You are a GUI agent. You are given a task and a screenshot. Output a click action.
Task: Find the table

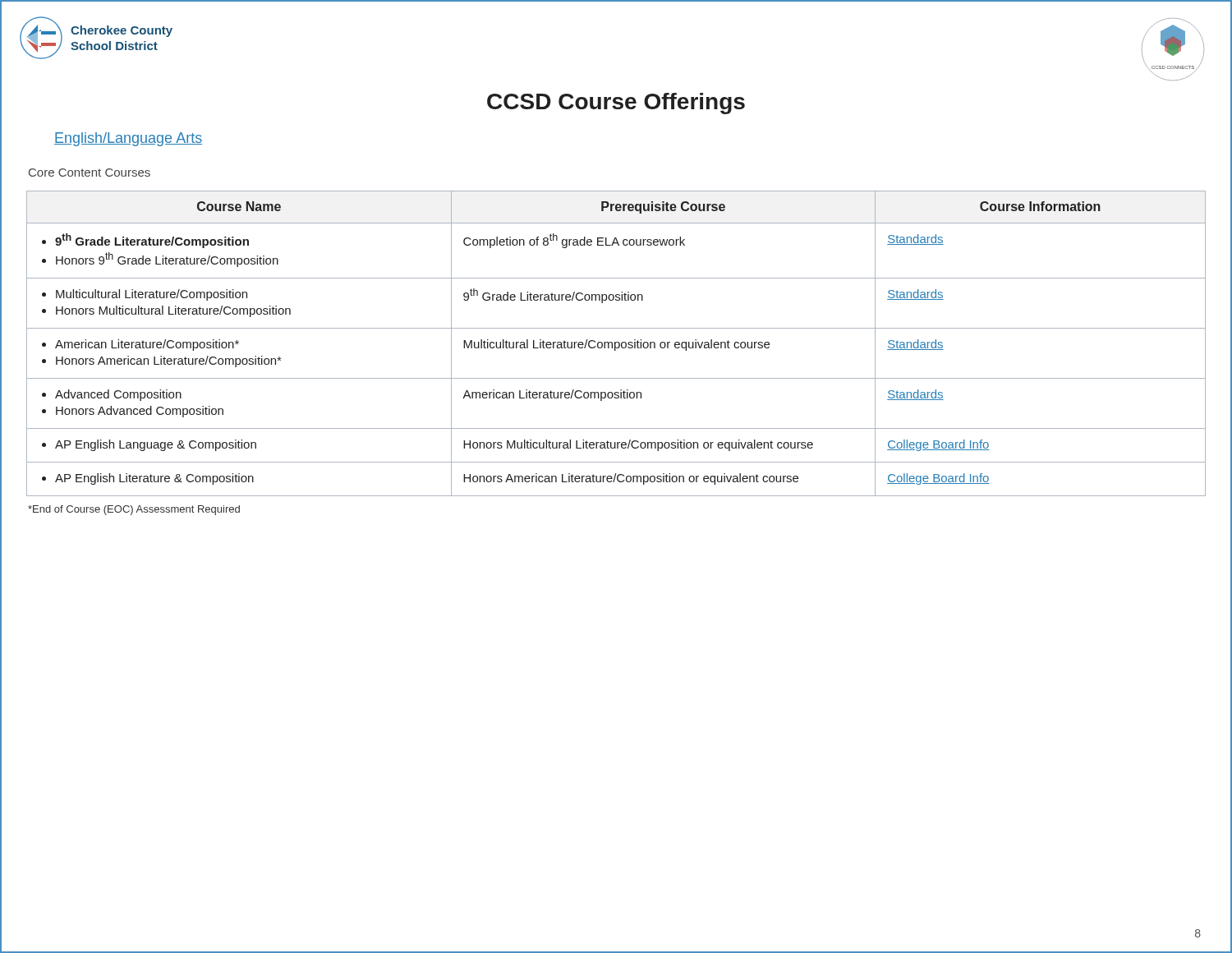616,343
